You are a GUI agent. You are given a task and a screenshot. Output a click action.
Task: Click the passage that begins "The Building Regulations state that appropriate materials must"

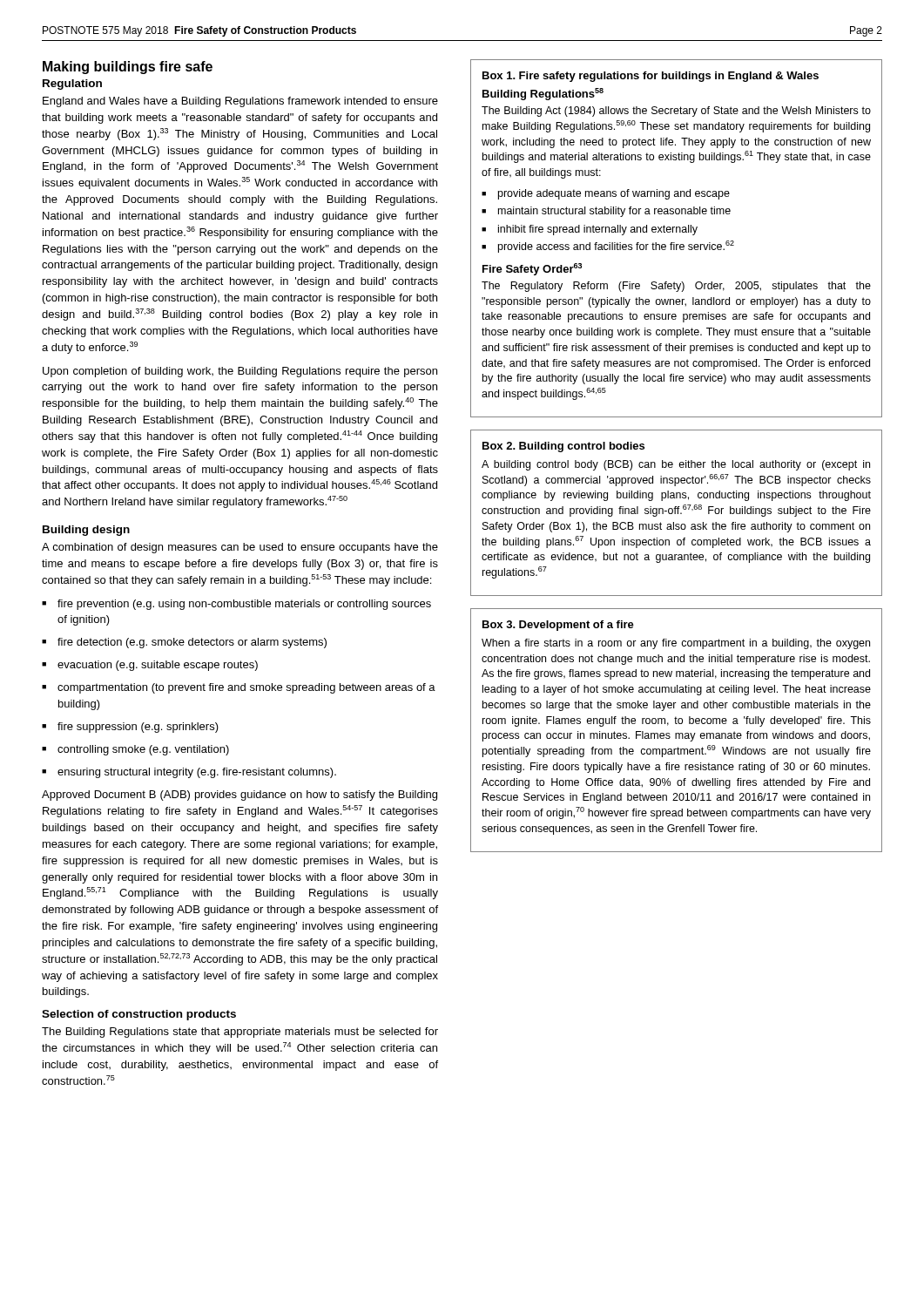click(x=240, y=1057)
